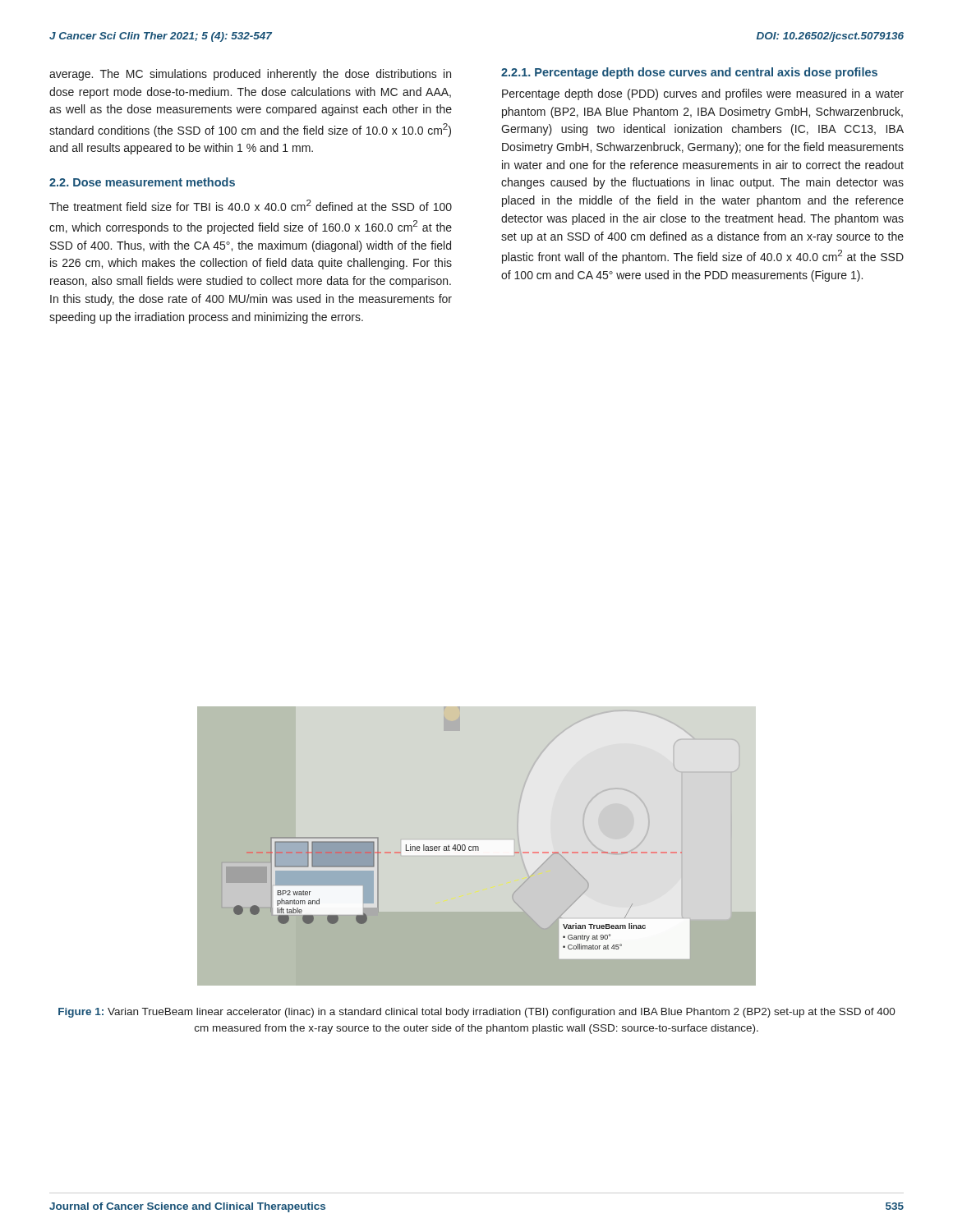Image resolution: width=953 pixels, height=1232 pixels.
Task: Locate the photo
Action: point(476,847)
